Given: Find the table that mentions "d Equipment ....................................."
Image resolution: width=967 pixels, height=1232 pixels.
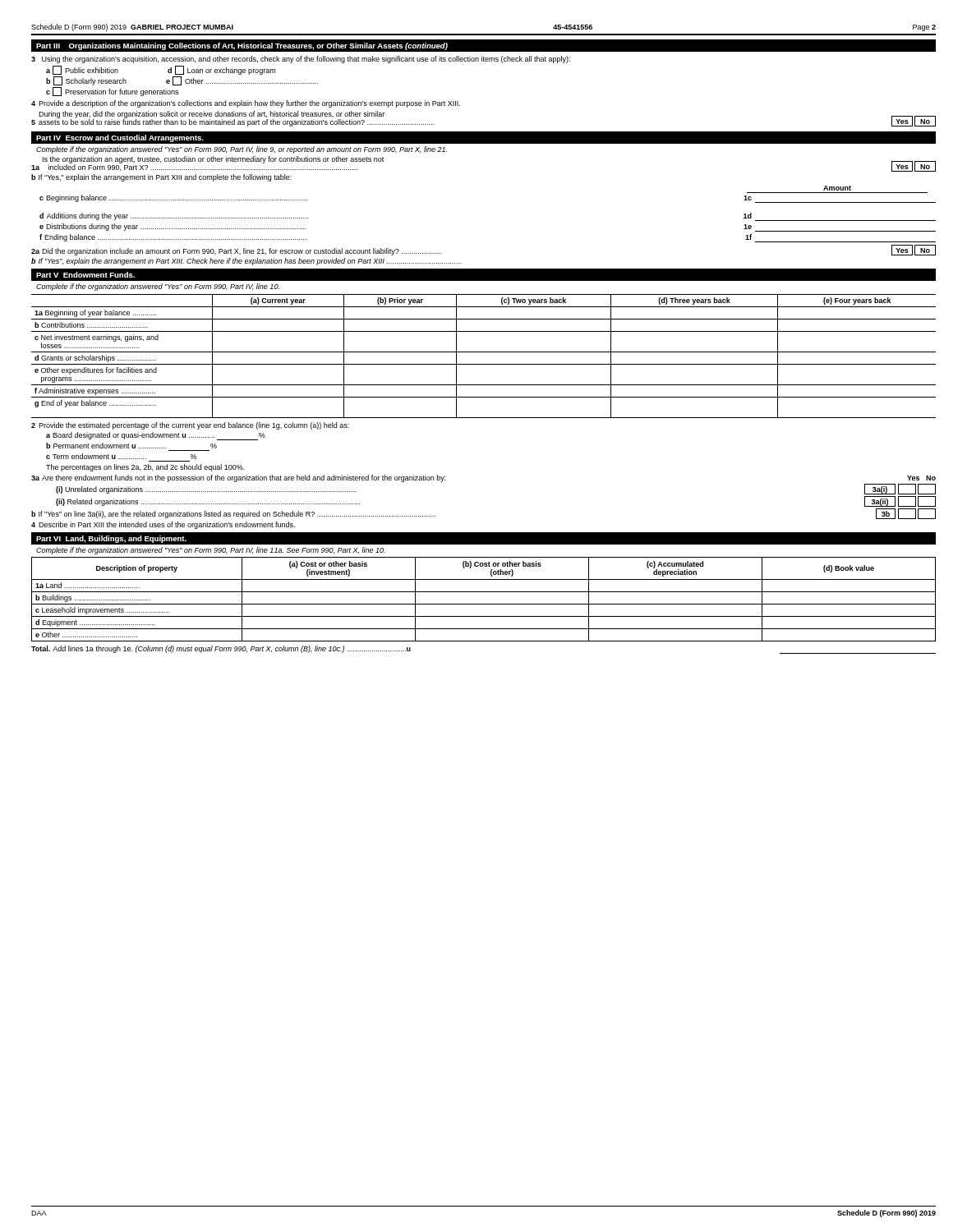Looking at the screenshot, I should 484,599.
